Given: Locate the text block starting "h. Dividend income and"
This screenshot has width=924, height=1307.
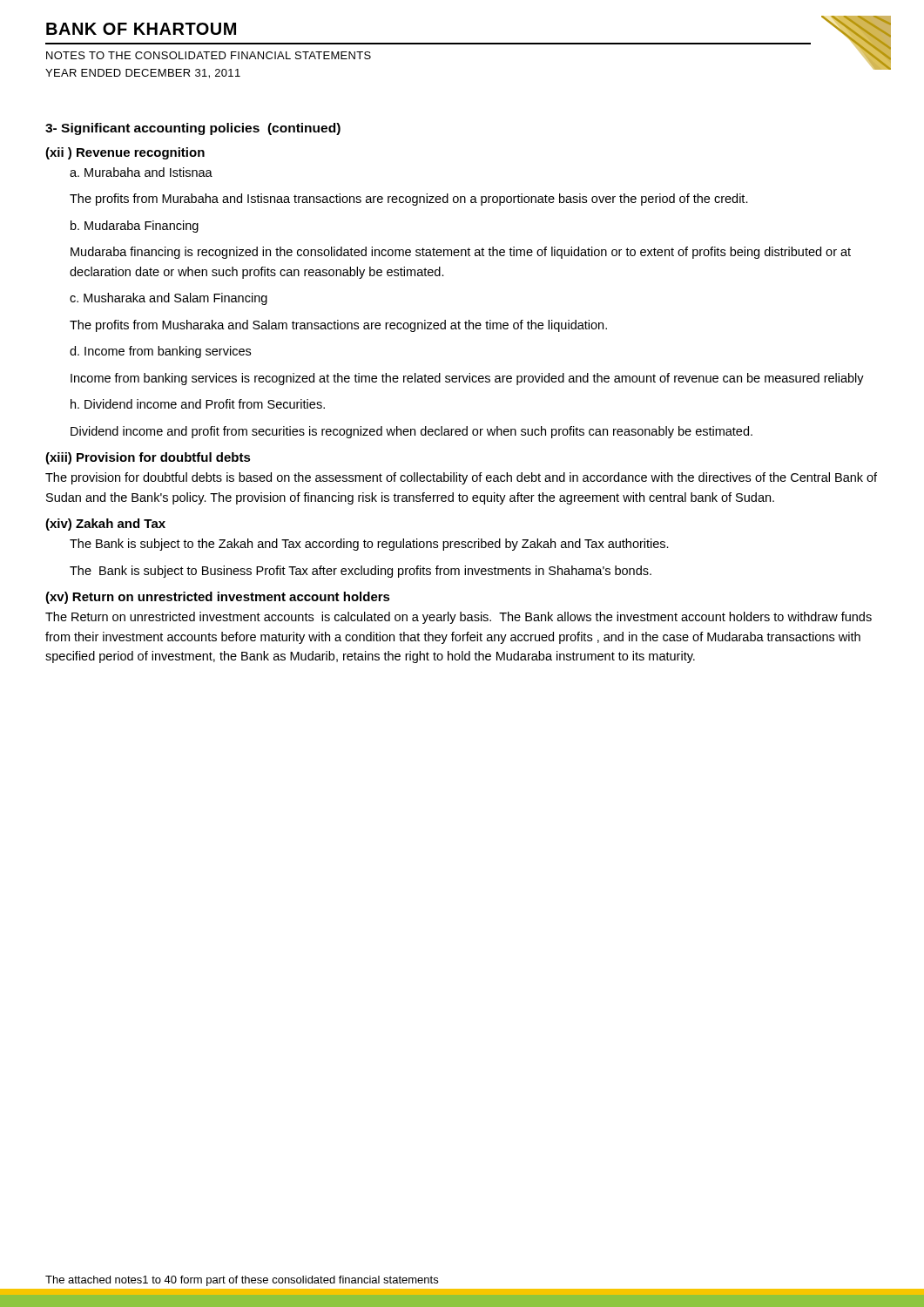Looking at the screenshot, I should (198, 404).
